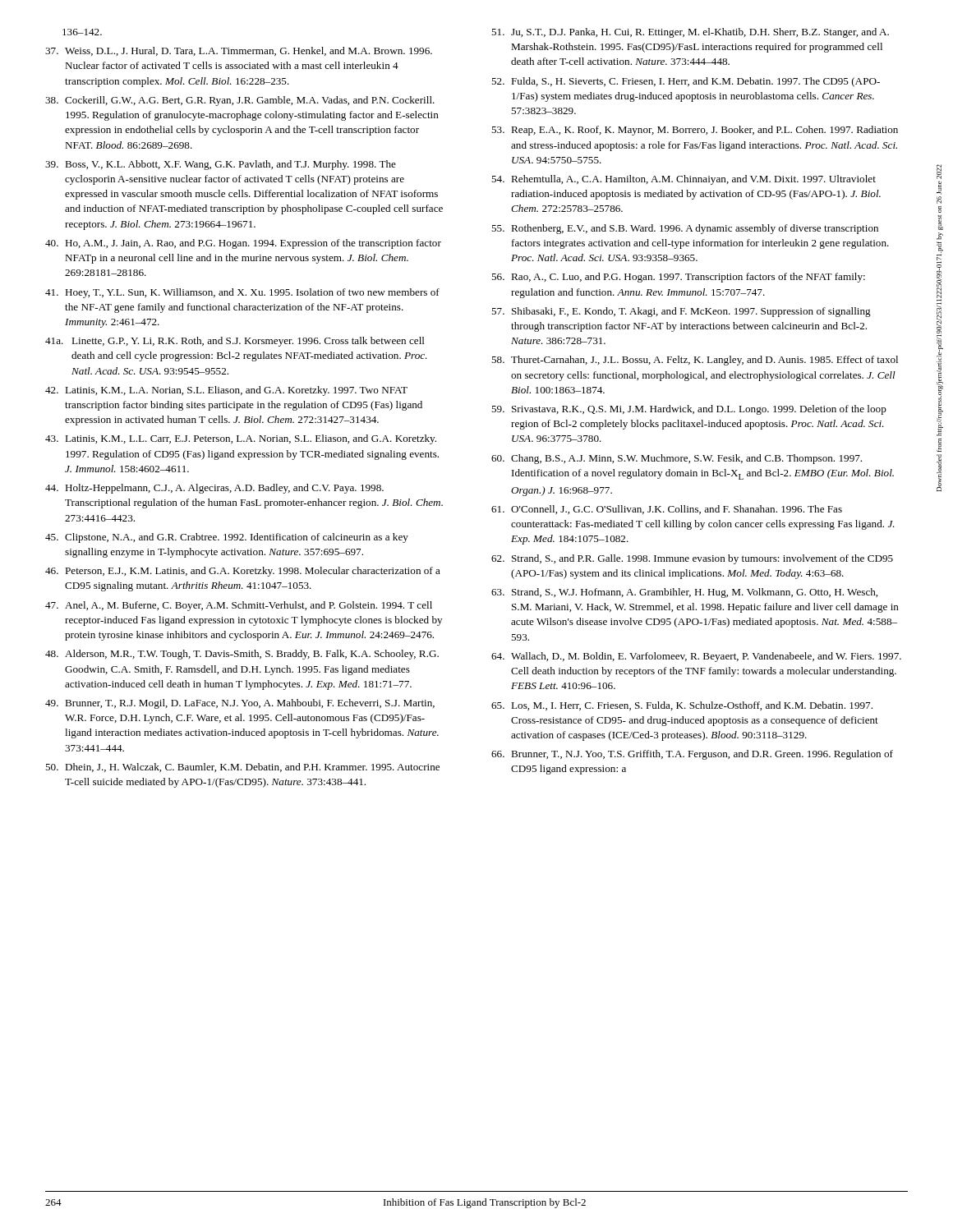Point to the block beginning "45. Clipstone, N.A.,"
Viewport: 953px width, 1232px height.
(x=246, y=545)
